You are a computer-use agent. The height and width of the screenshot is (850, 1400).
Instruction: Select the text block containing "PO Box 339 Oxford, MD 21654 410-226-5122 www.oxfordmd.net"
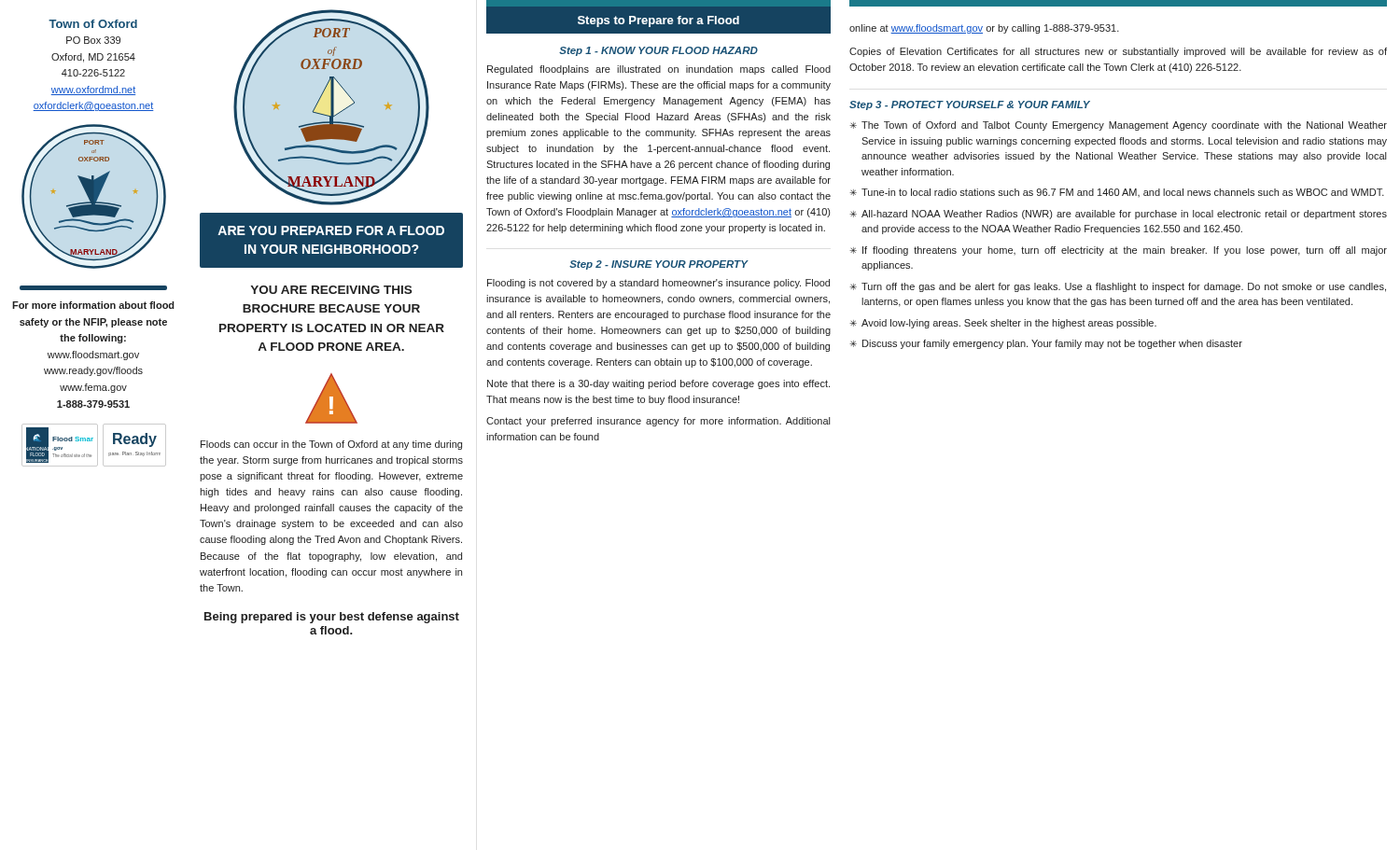pyautogui.click(x=93, y=73)
